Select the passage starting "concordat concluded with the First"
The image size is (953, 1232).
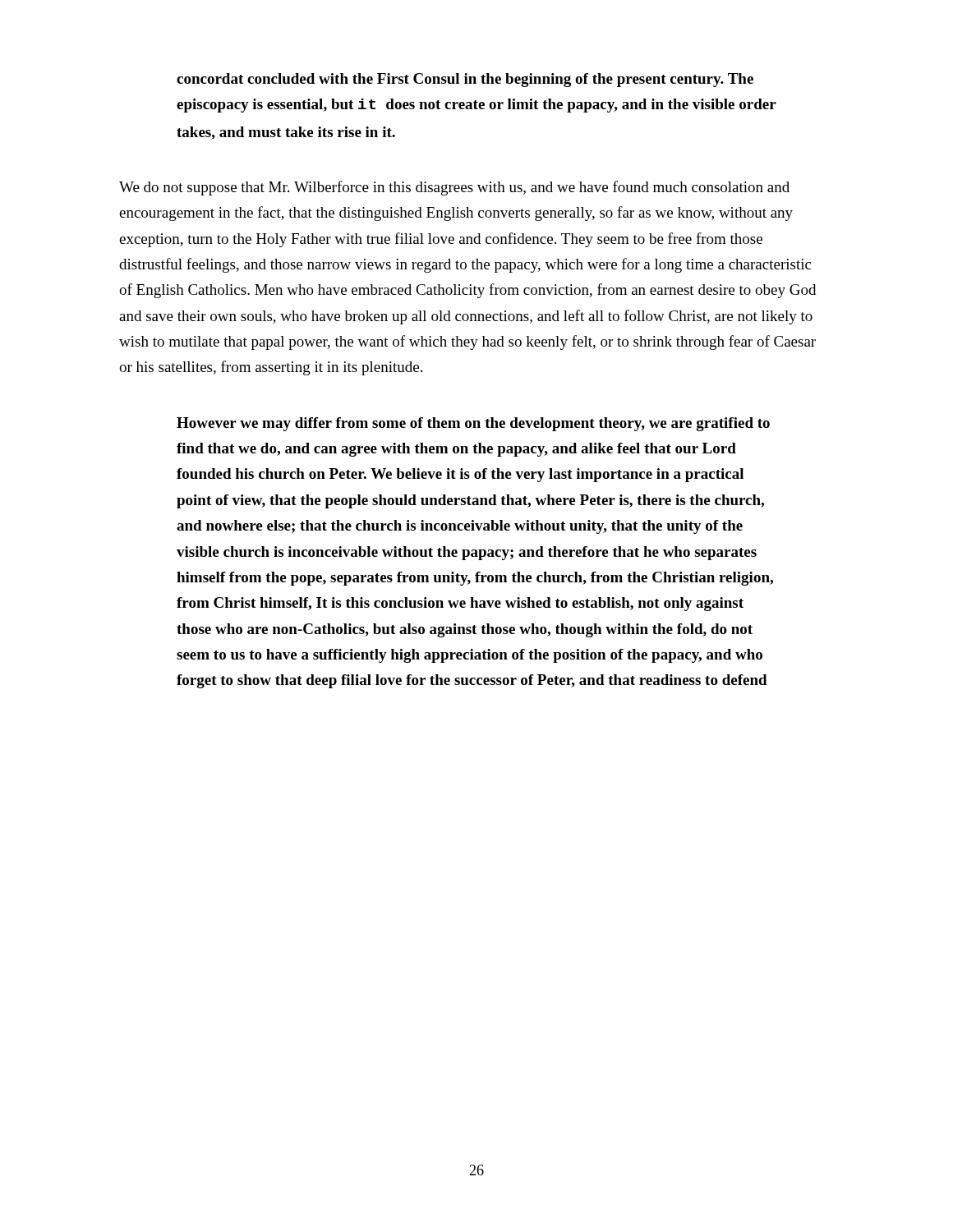click(x=476, y=105)
